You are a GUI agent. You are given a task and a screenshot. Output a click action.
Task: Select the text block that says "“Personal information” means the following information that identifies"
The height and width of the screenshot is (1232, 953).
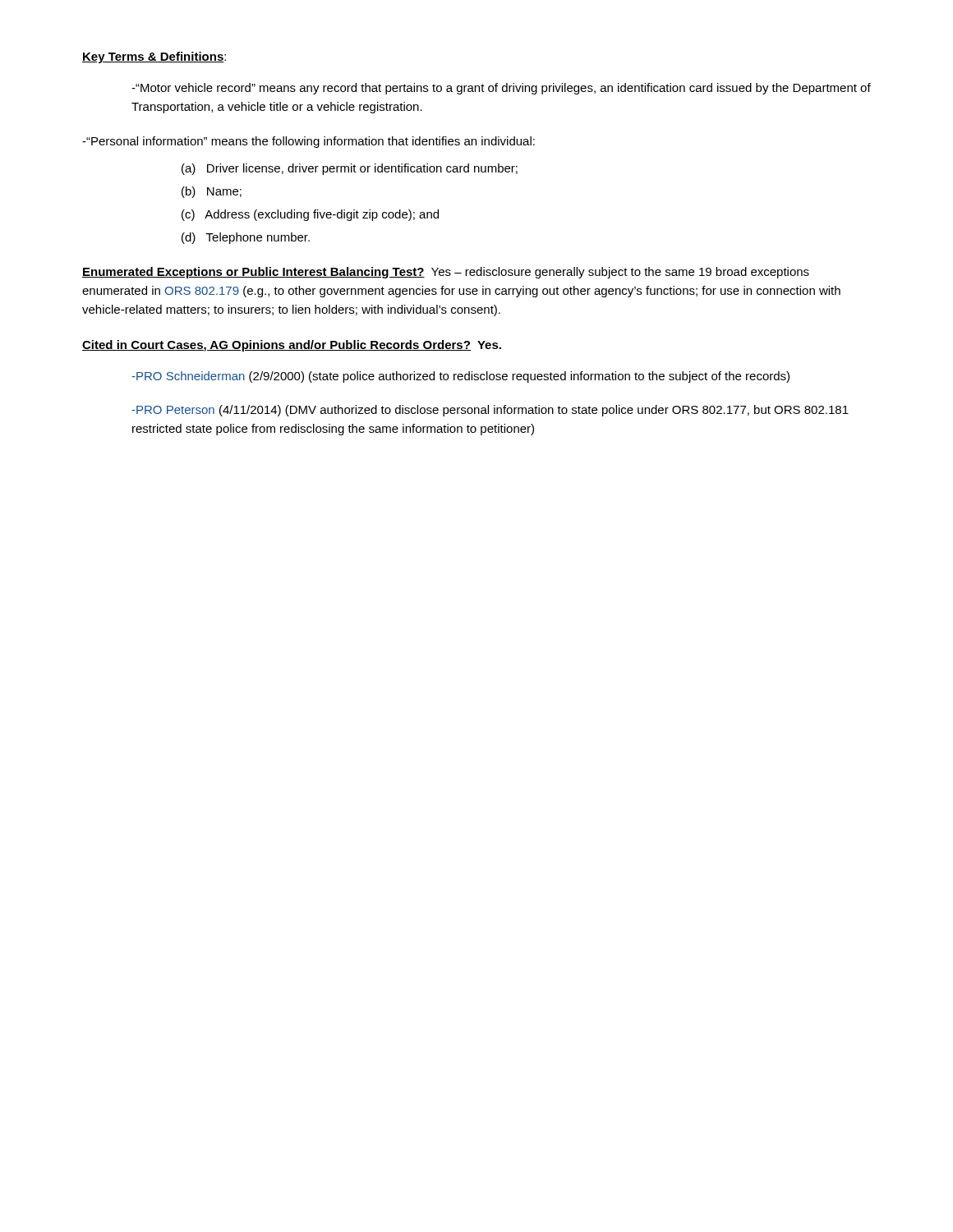tap(309, 140)
